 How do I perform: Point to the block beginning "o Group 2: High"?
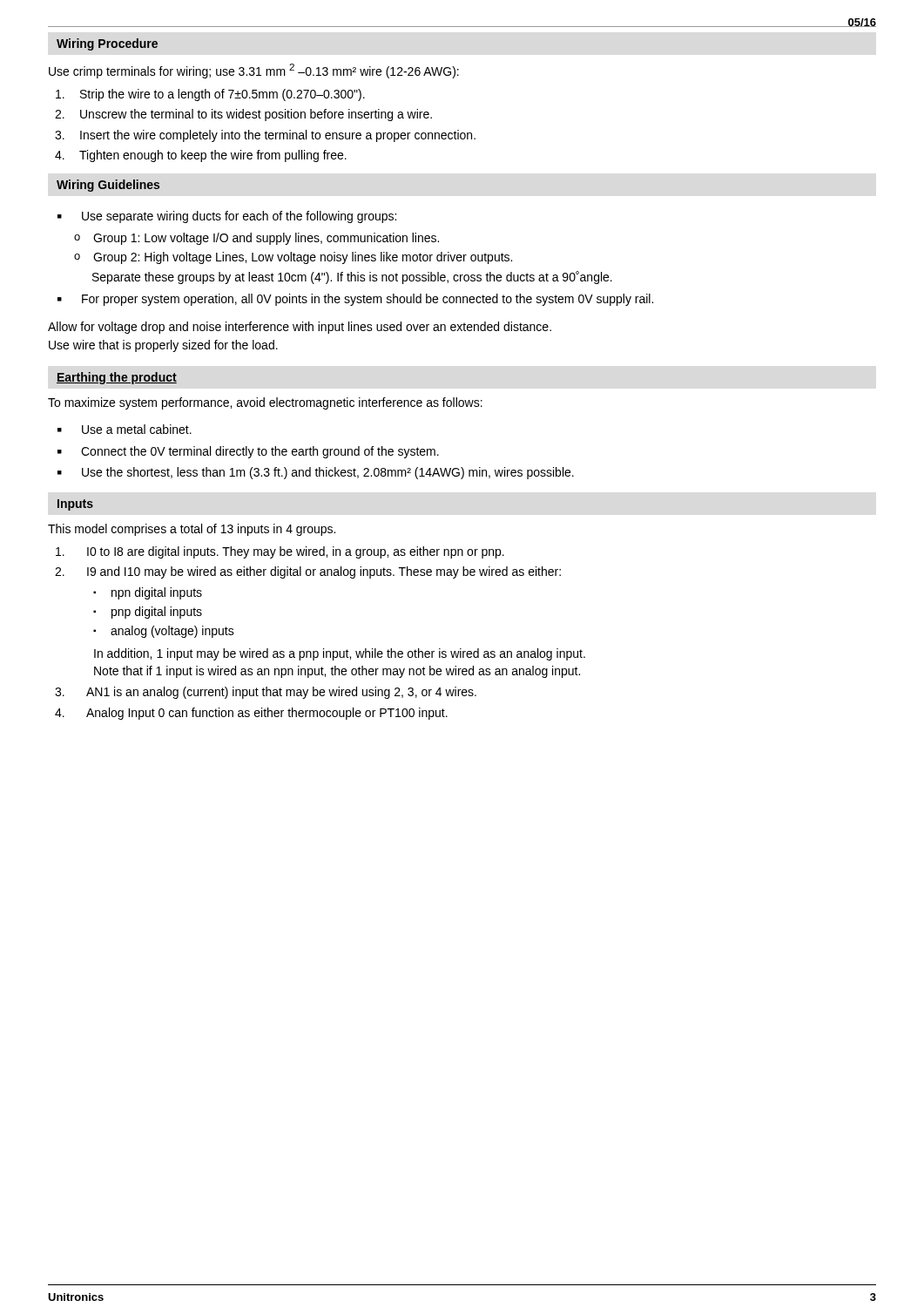tap(475, 257)
